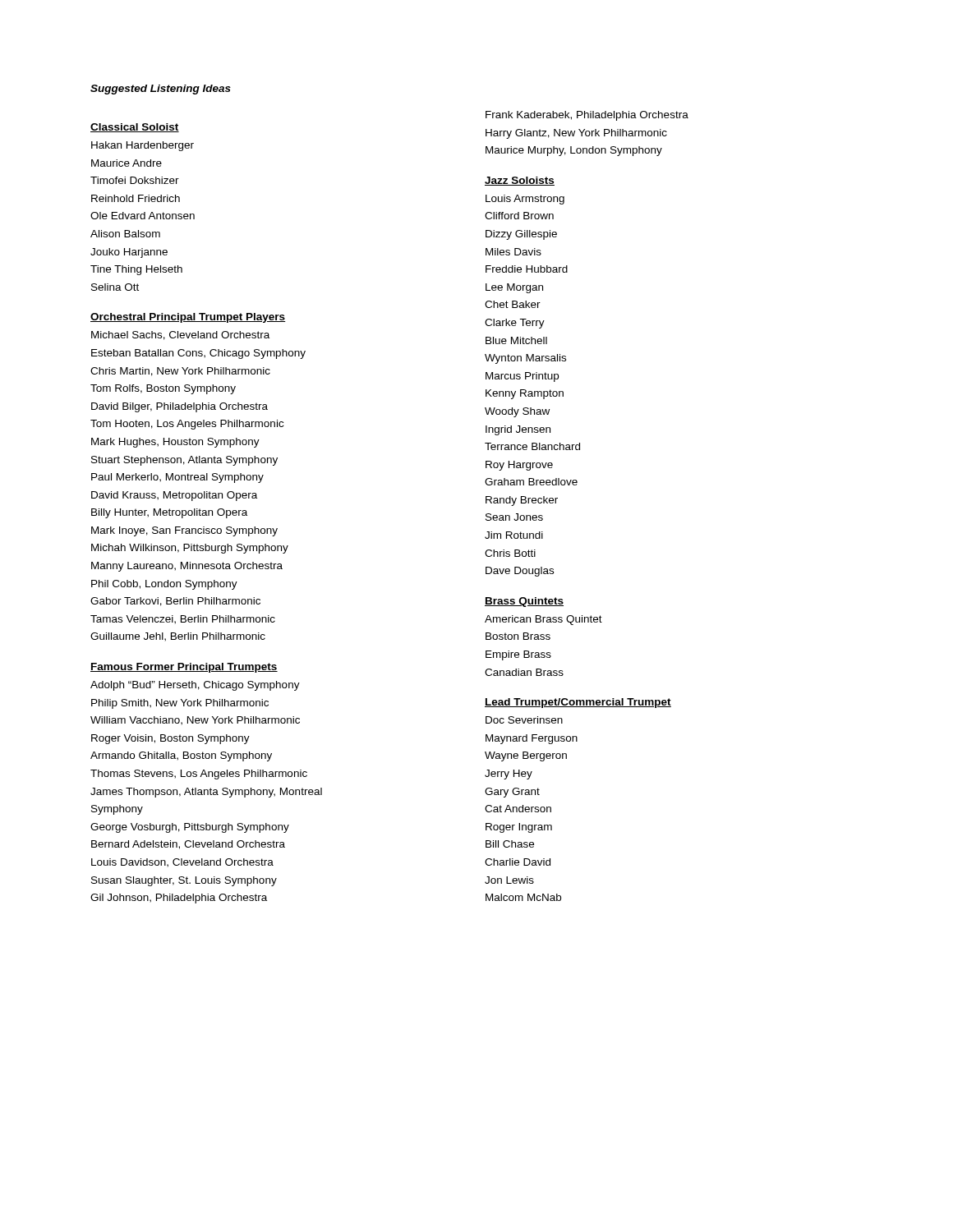The width and height of the screenshot is (953, 1232).
Task: Locate the list item that says "Tom Hooten, Los"
Action: (x=187, y=424)
